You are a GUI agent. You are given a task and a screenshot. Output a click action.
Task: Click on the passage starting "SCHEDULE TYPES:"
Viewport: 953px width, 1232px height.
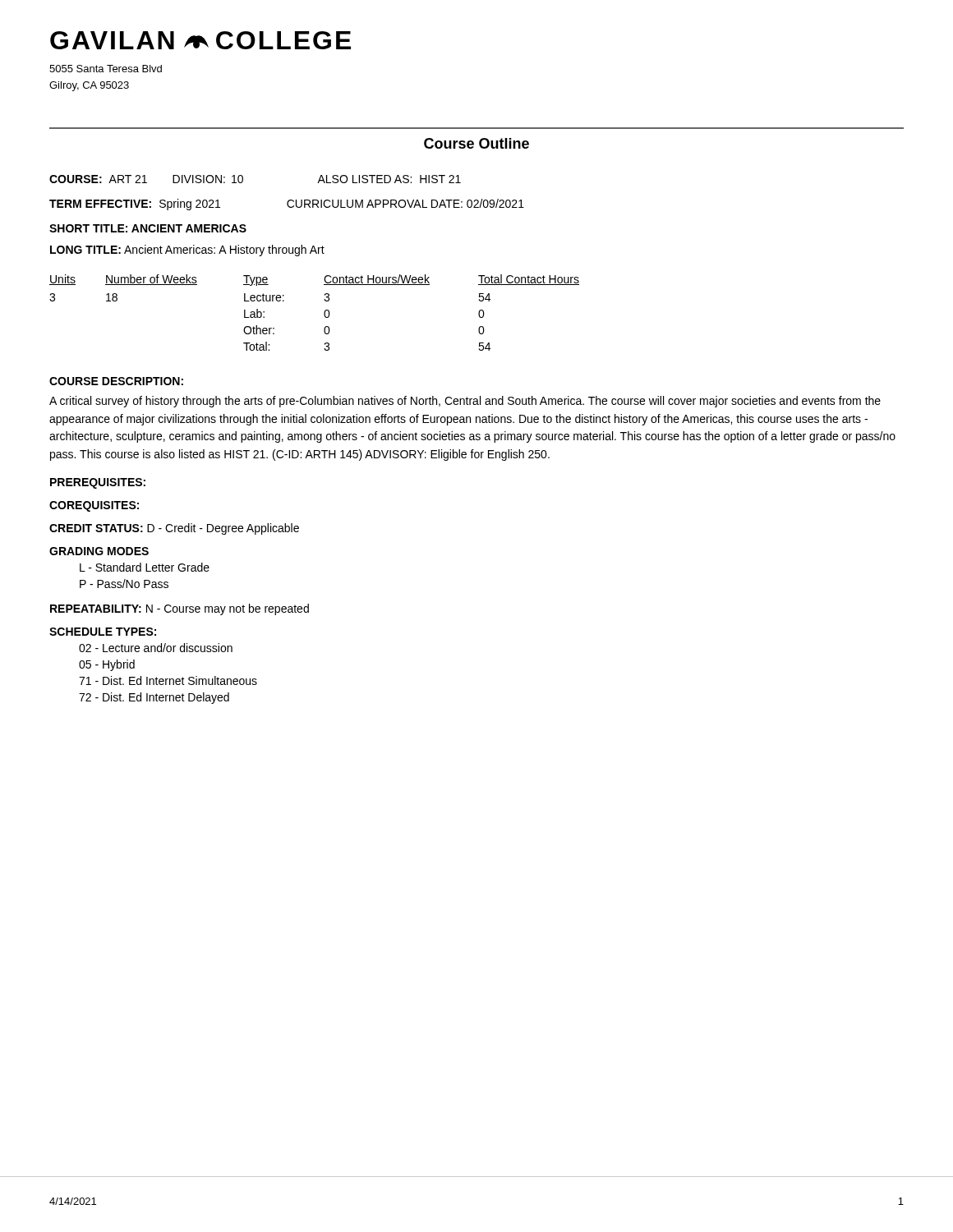tap(103, 631)
